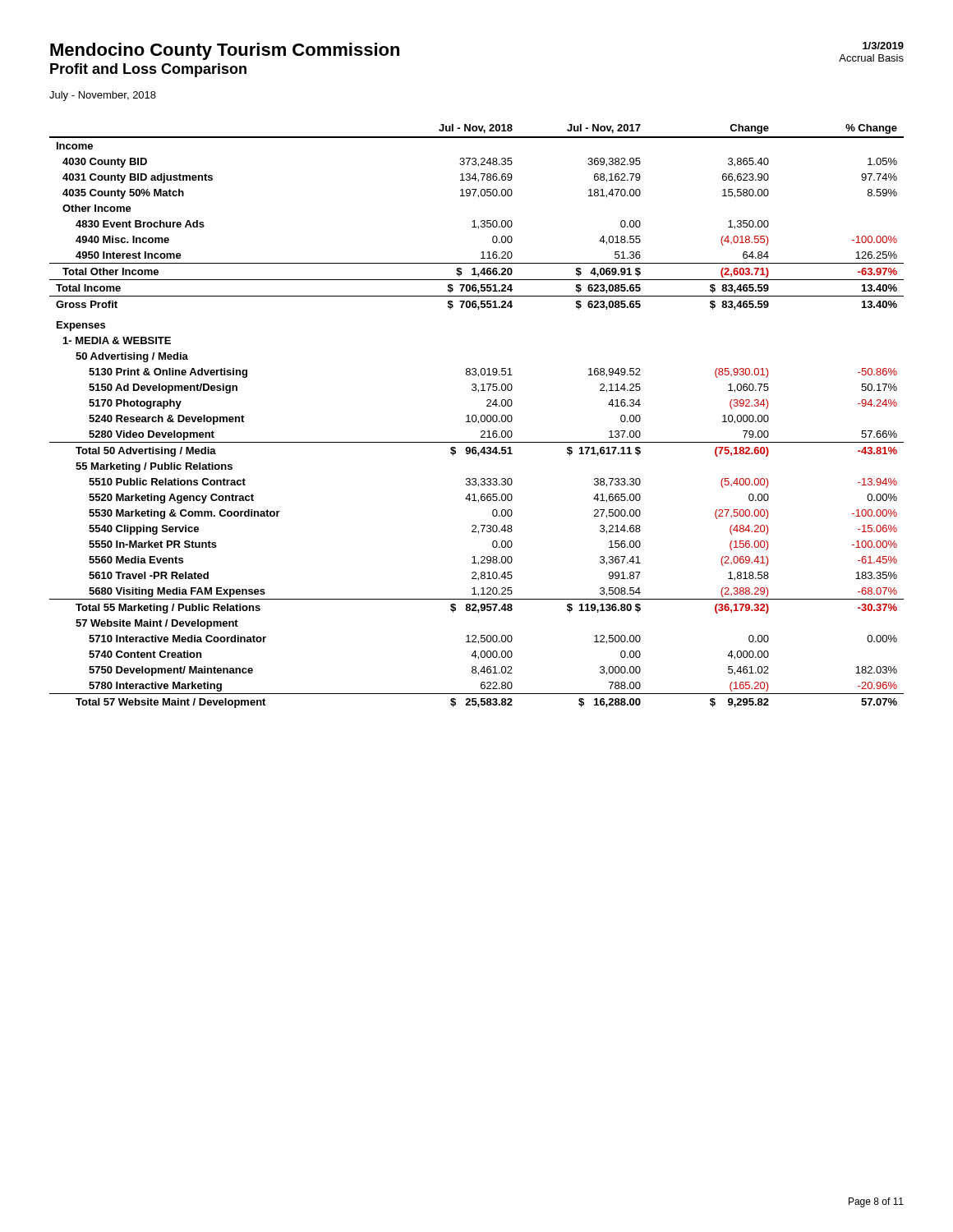Viewport: 953px width, 1232px height.
Task: Select the title that reads "Mendocino County Tourism Commission"
Action: [x=225, y=59]
